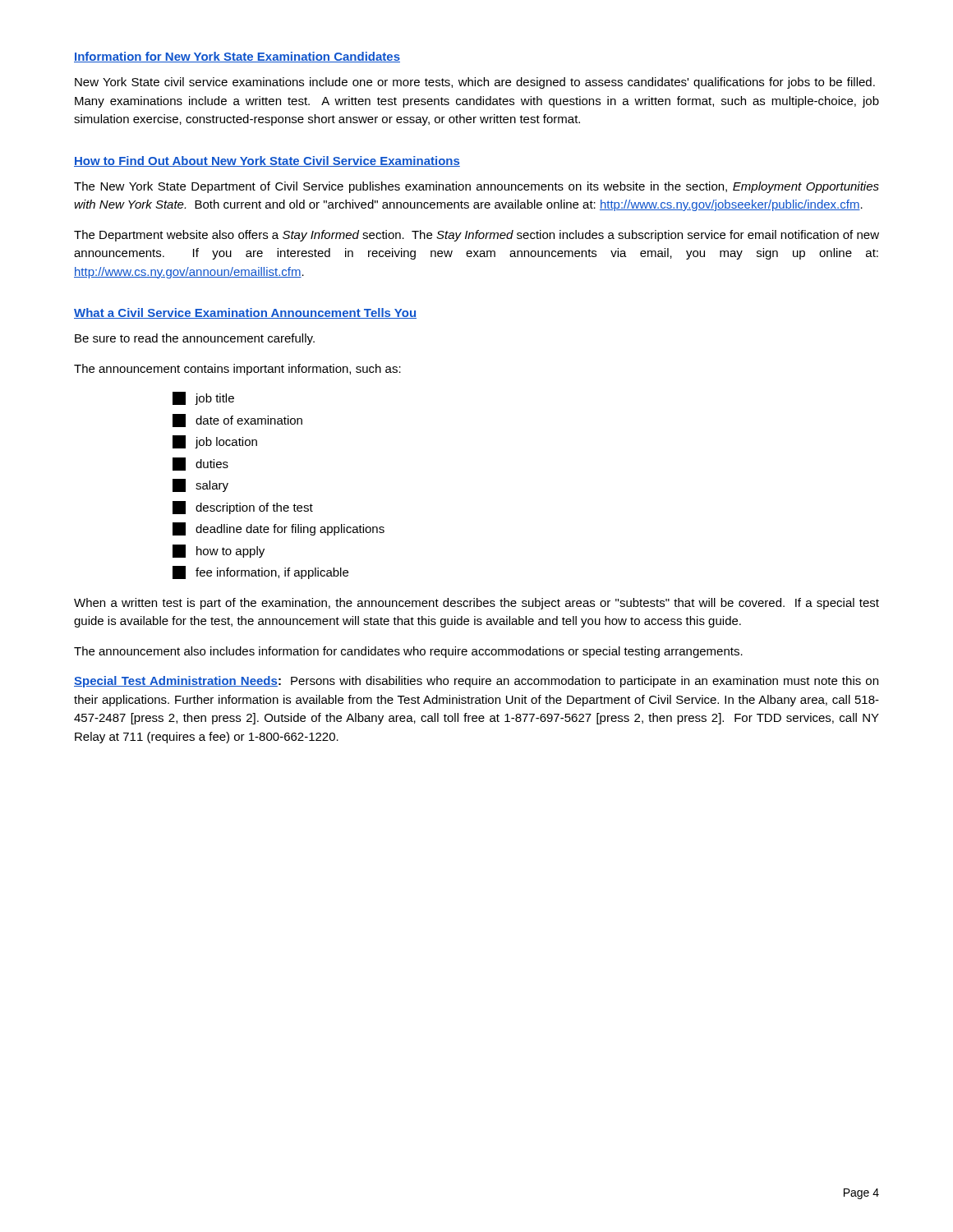Image resolution: width=953 pixels, height=1232 pixels.
Task: Find the text block that says "The announcement contains important information,"
Action: pos(238,368)
